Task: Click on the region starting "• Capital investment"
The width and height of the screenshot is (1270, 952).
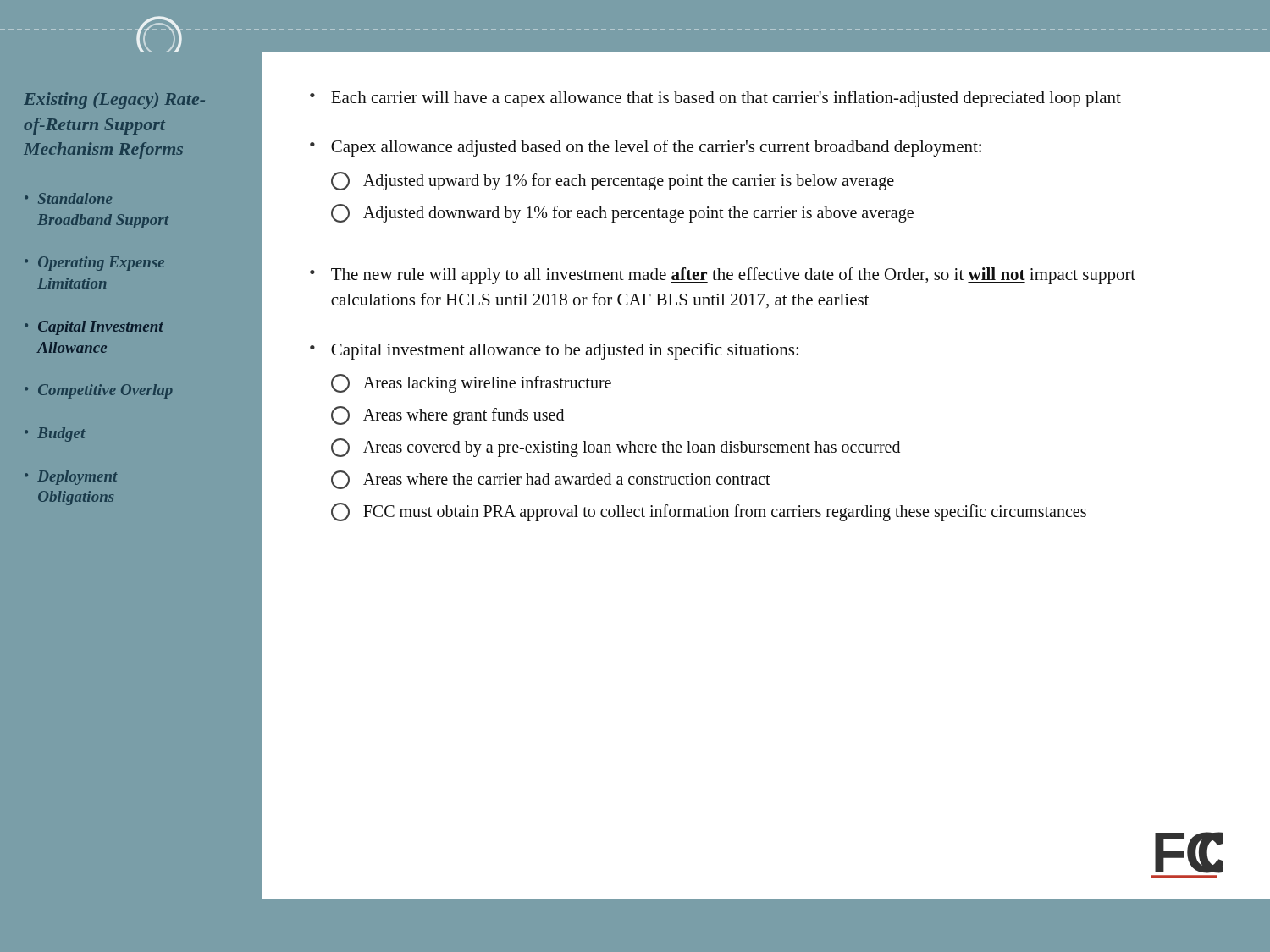Action: click(x=698, y=437)
